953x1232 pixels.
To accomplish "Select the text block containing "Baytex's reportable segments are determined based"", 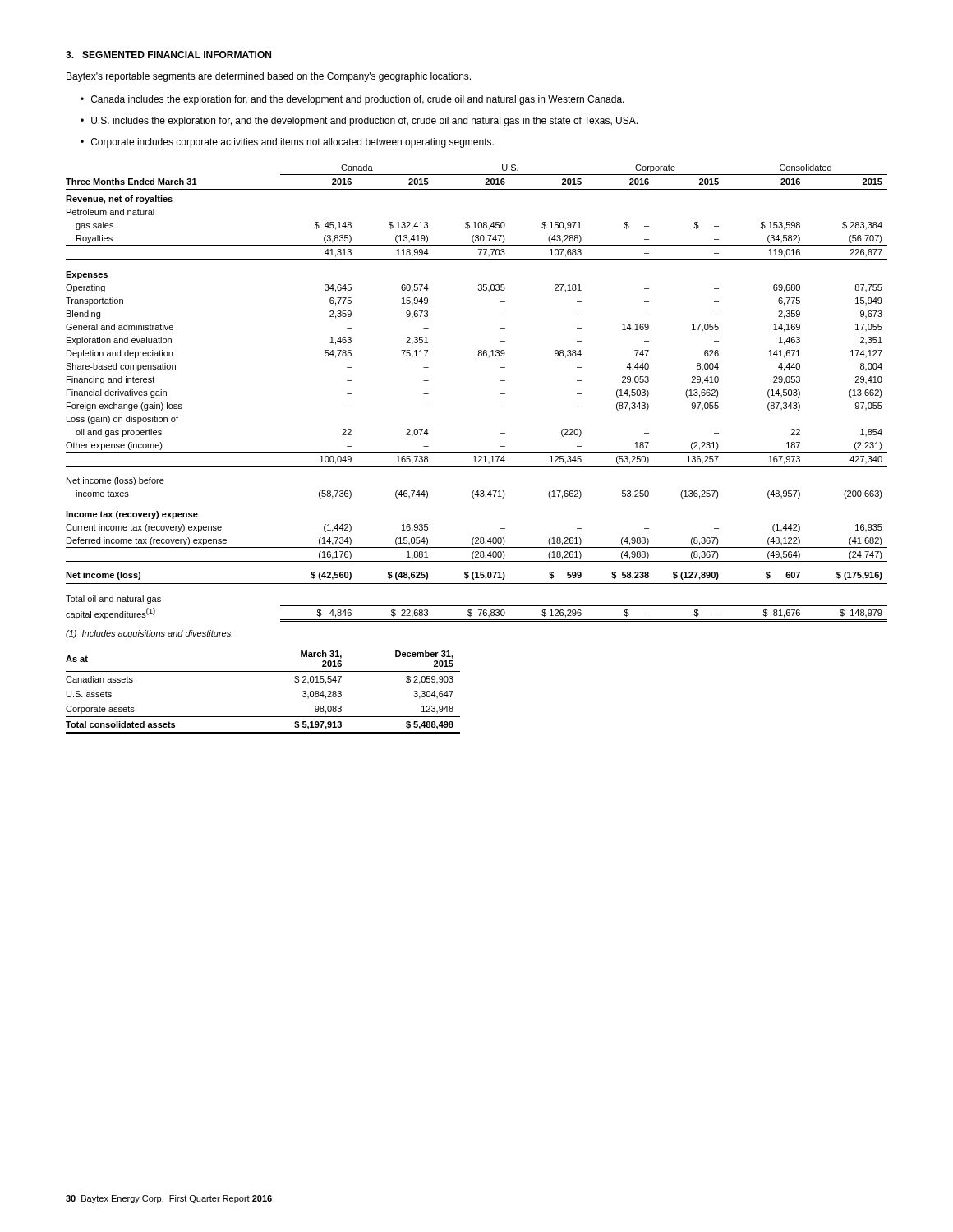I will (x=269, y=76).
